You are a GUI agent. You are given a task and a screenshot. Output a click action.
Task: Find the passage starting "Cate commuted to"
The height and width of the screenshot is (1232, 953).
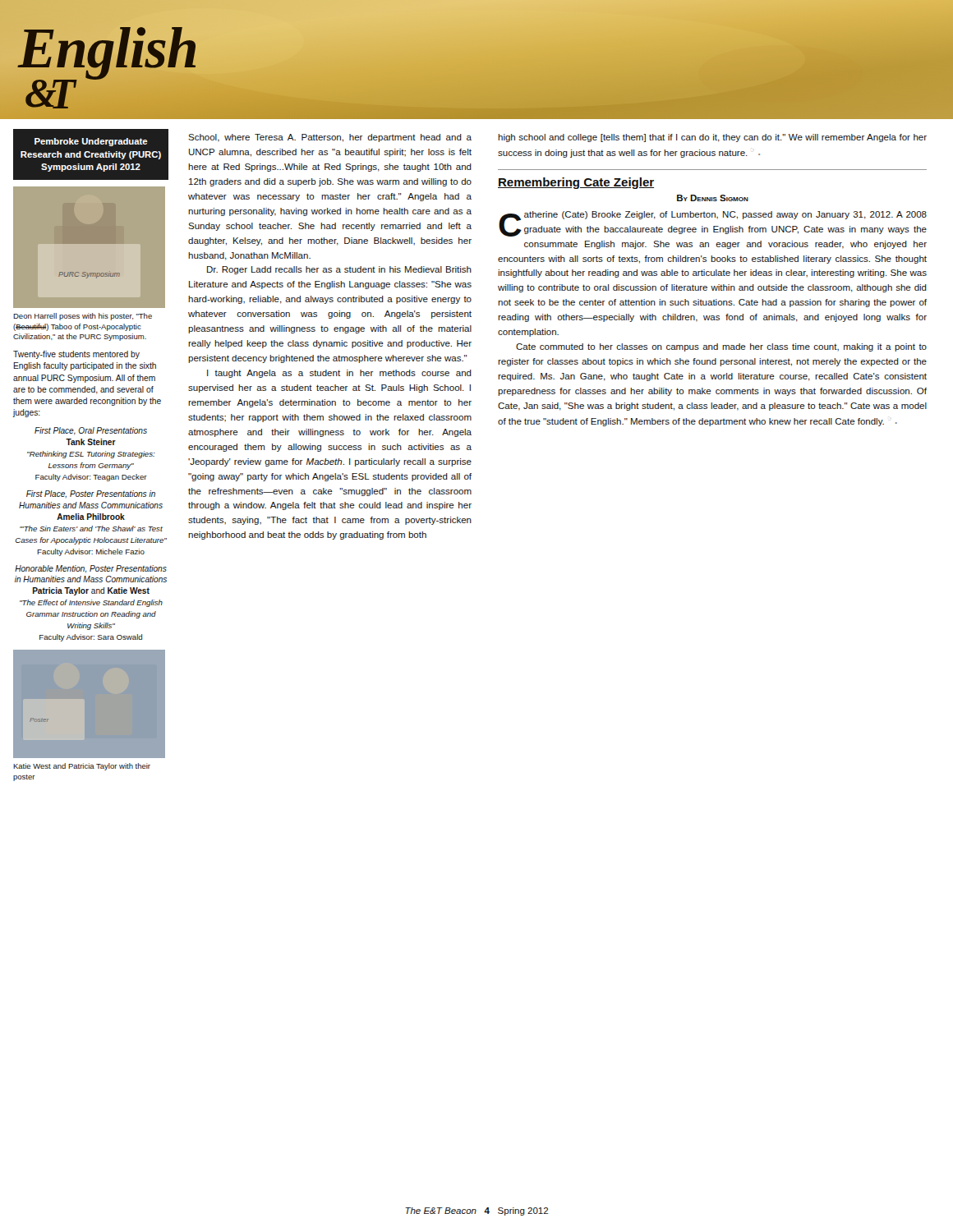[712, 384]
